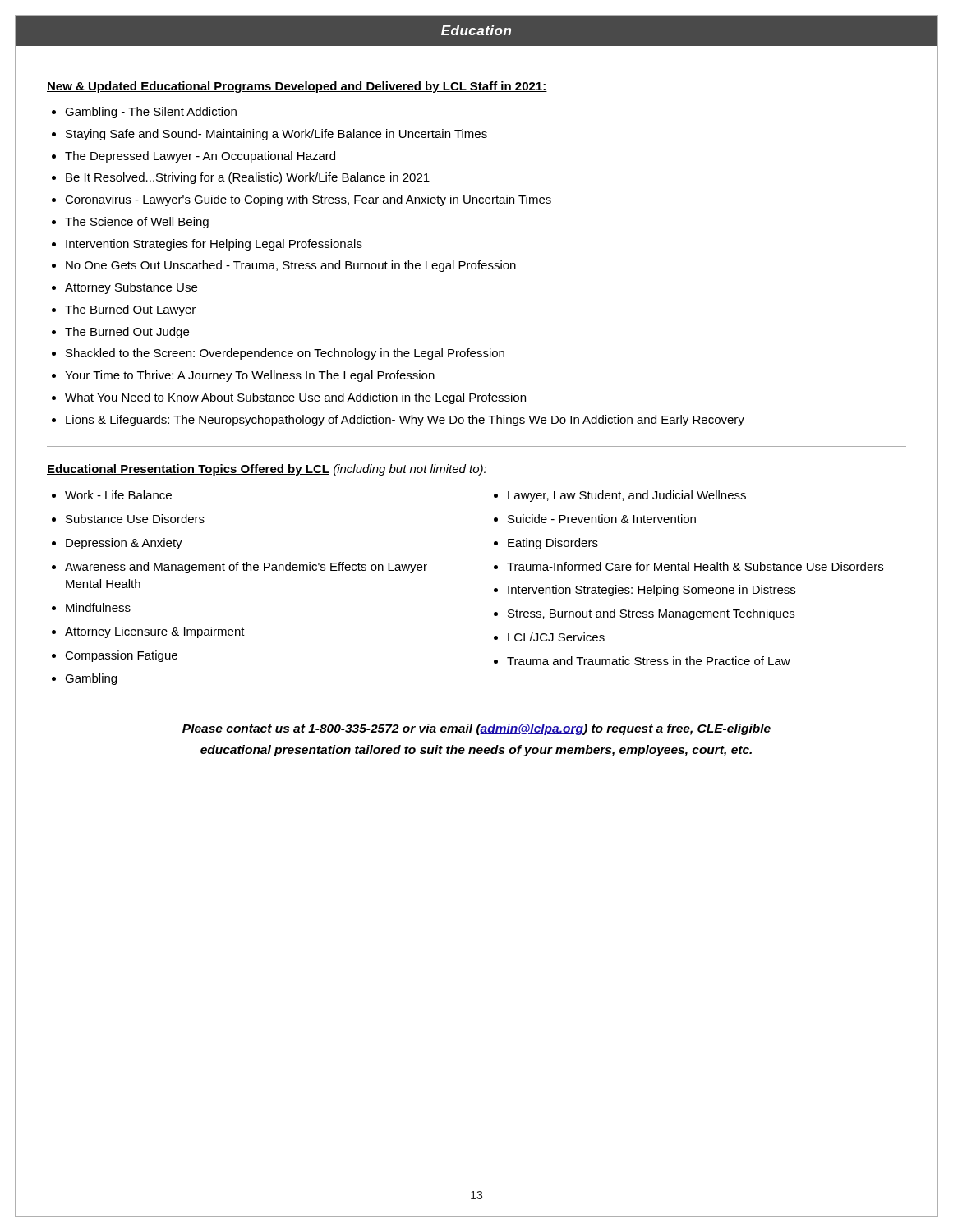Image resolution: width=953 pixels, height=1232 pixels.
Task: Locate the text starting "Trauma-Informed Care for Mental Health &"
Action: pyautogui.click(x=695, y=566)
